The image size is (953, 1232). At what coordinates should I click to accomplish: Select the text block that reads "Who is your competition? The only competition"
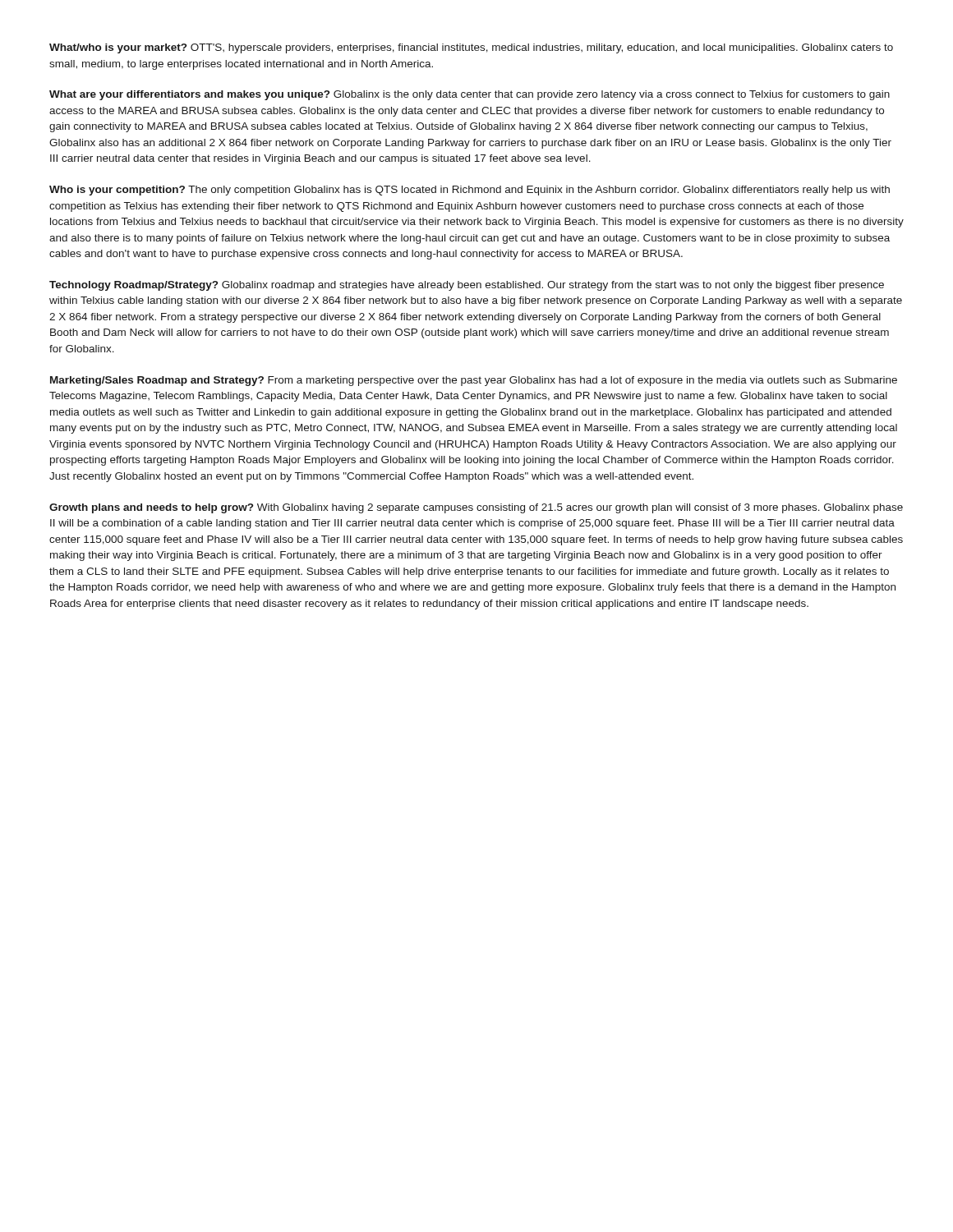tap(476, 221)
